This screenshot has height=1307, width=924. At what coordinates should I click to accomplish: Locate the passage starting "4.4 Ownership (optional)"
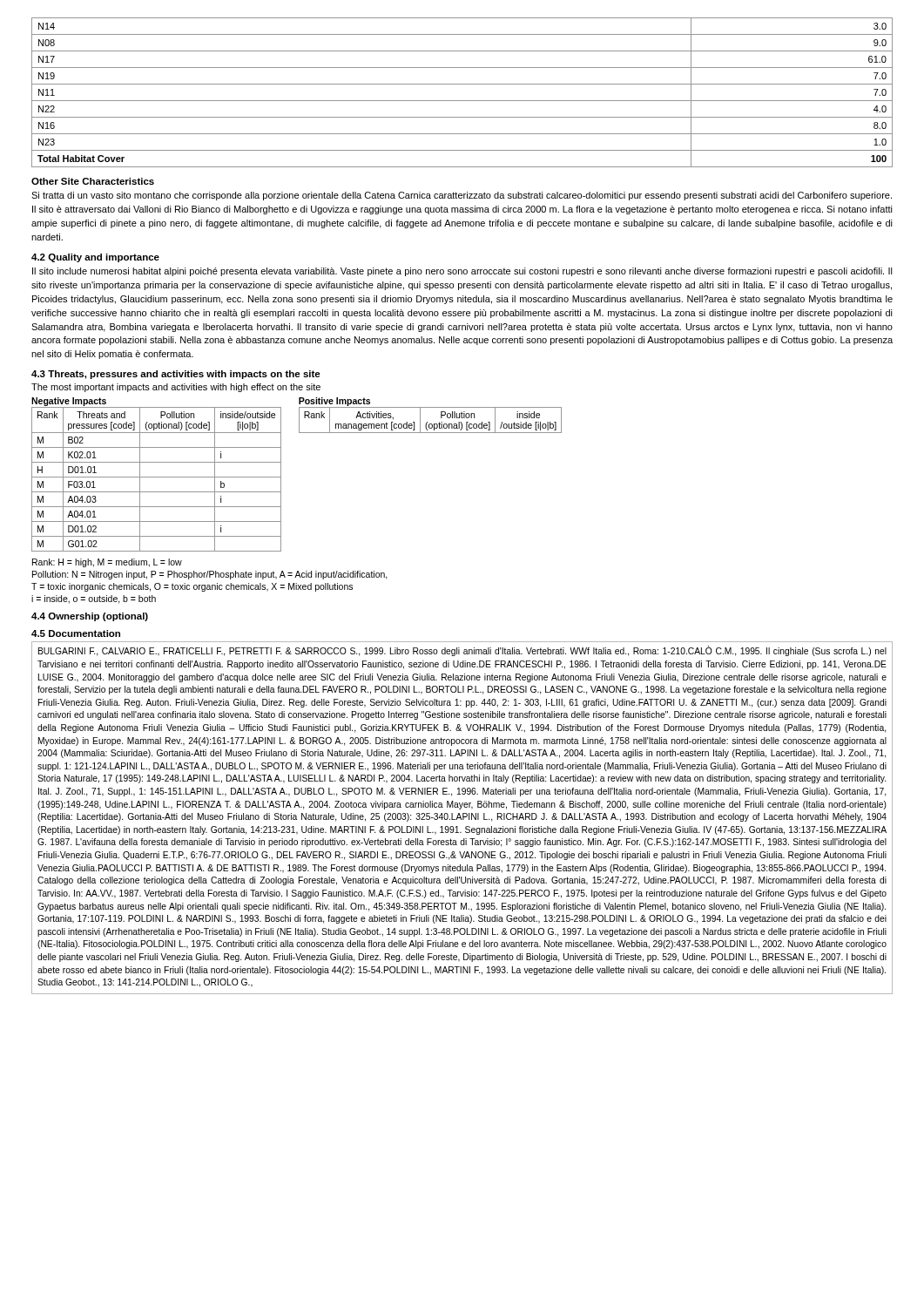pos(90,616)
